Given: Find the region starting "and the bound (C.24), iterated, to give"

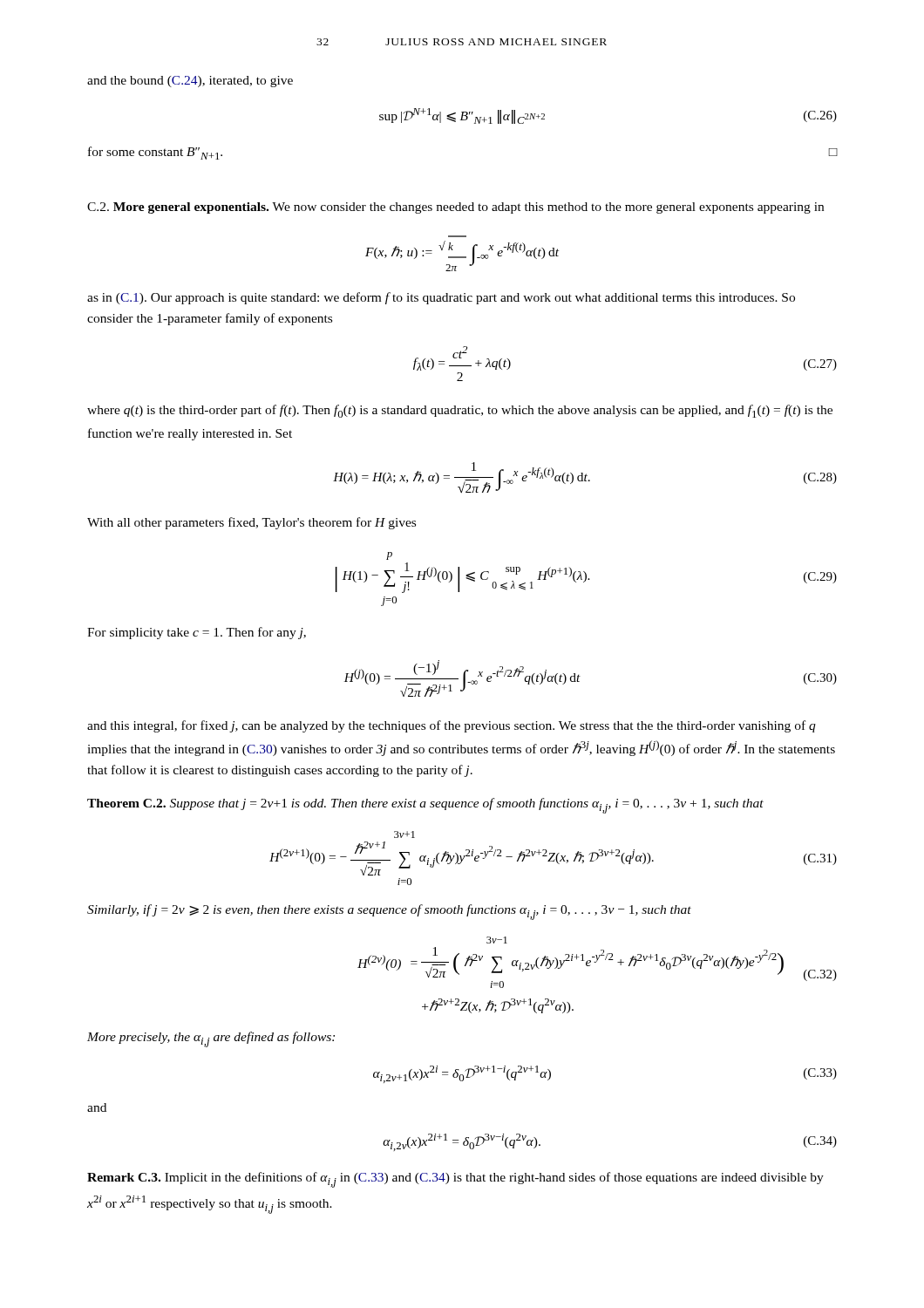Looking at the screenshot, I should click(190, 80).
